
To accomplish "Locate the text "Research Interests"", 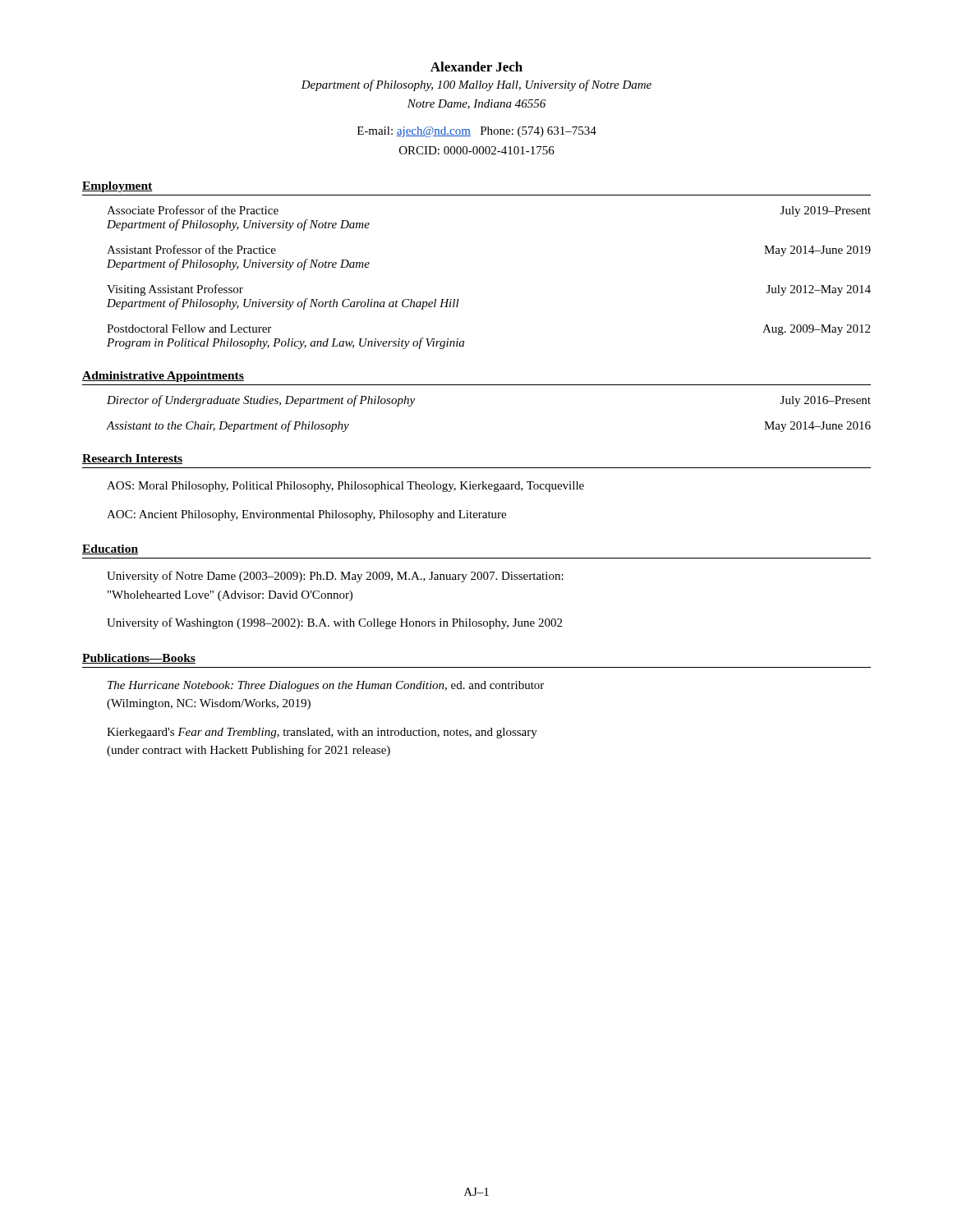I will pyautogui.click(x=132, y=458).
